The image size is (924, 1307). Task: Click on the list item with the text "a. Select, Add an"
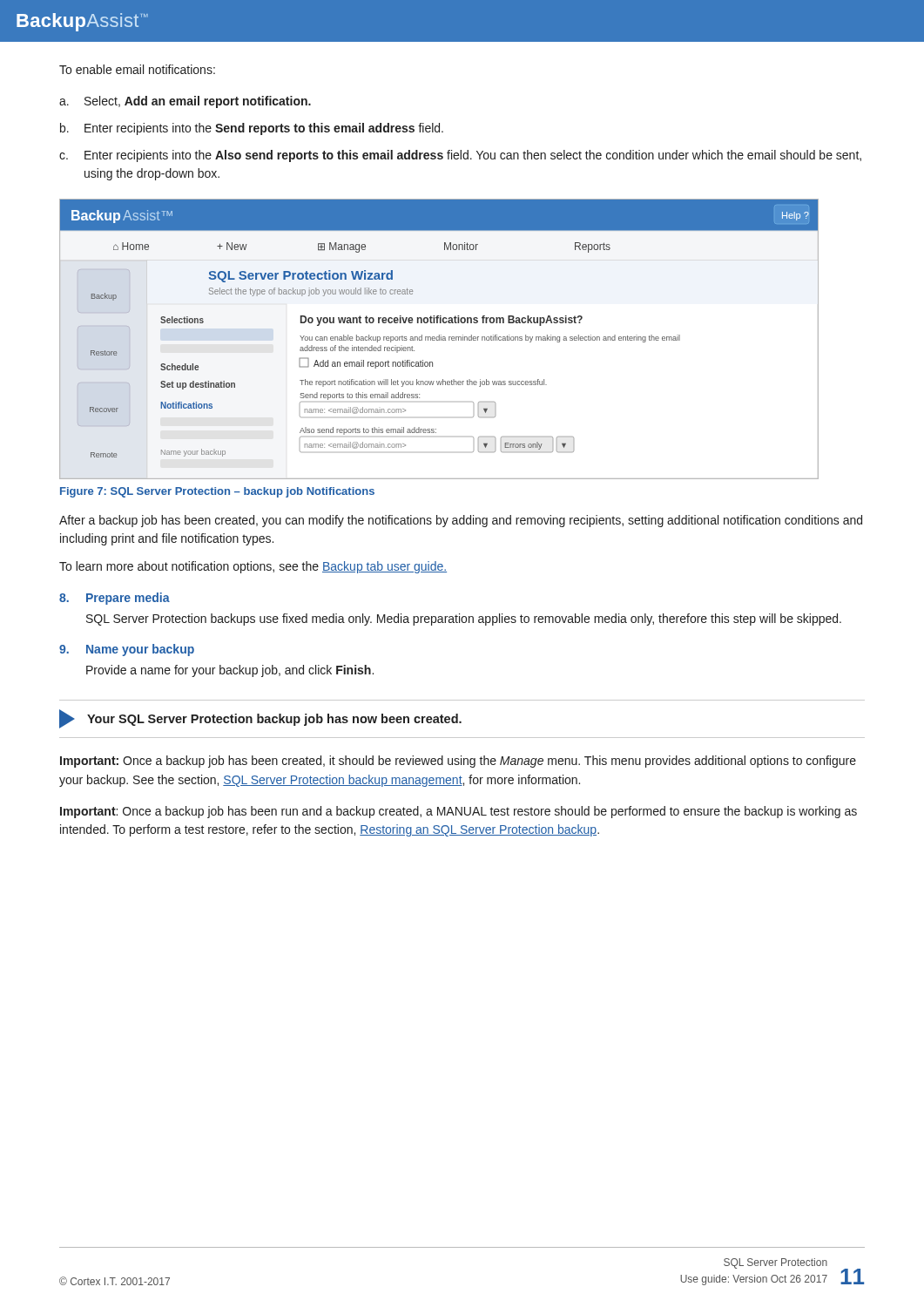click(x=185, y=102)
